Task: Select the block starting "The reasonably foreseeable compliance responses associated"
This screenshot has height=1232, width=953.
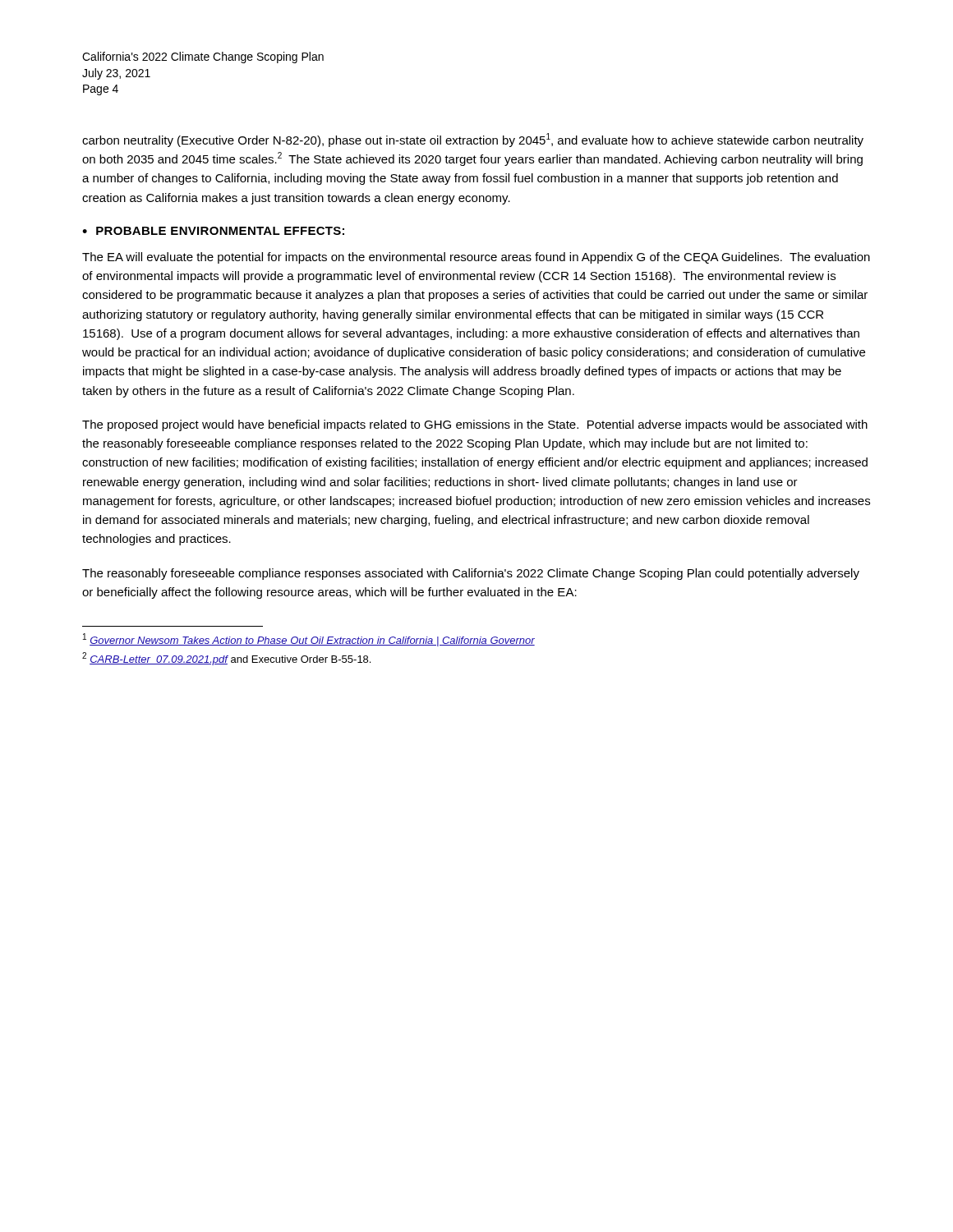Action: 471,582
